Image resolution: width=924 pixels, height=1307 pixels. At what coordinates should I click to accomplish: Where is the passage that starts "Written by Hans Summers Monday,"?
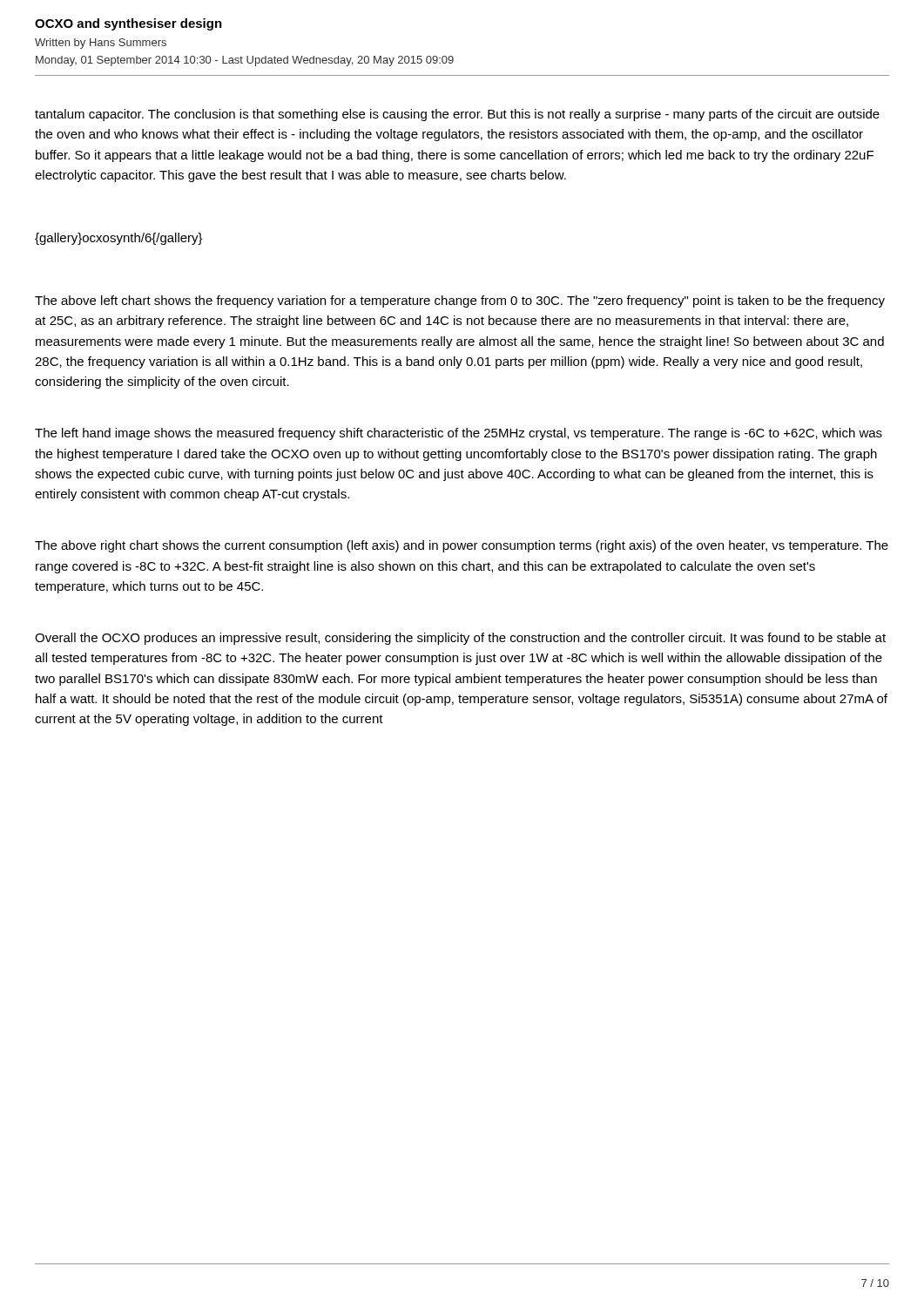[244, 51]
